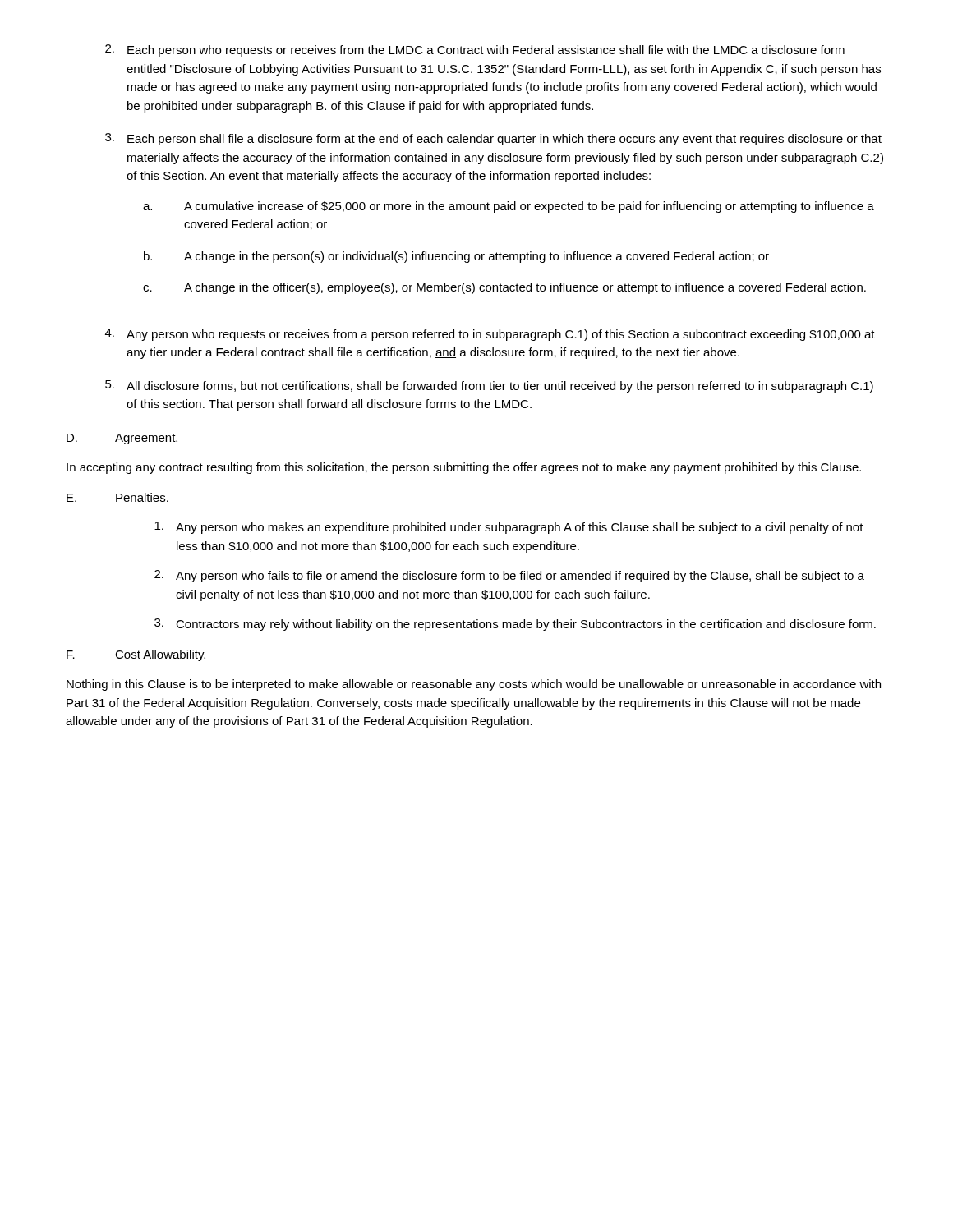953x1232 pixels.
Task: Find the list item that says "c. A change in the officer(s), employee(s),"
Action: click(x=507, y=288)
